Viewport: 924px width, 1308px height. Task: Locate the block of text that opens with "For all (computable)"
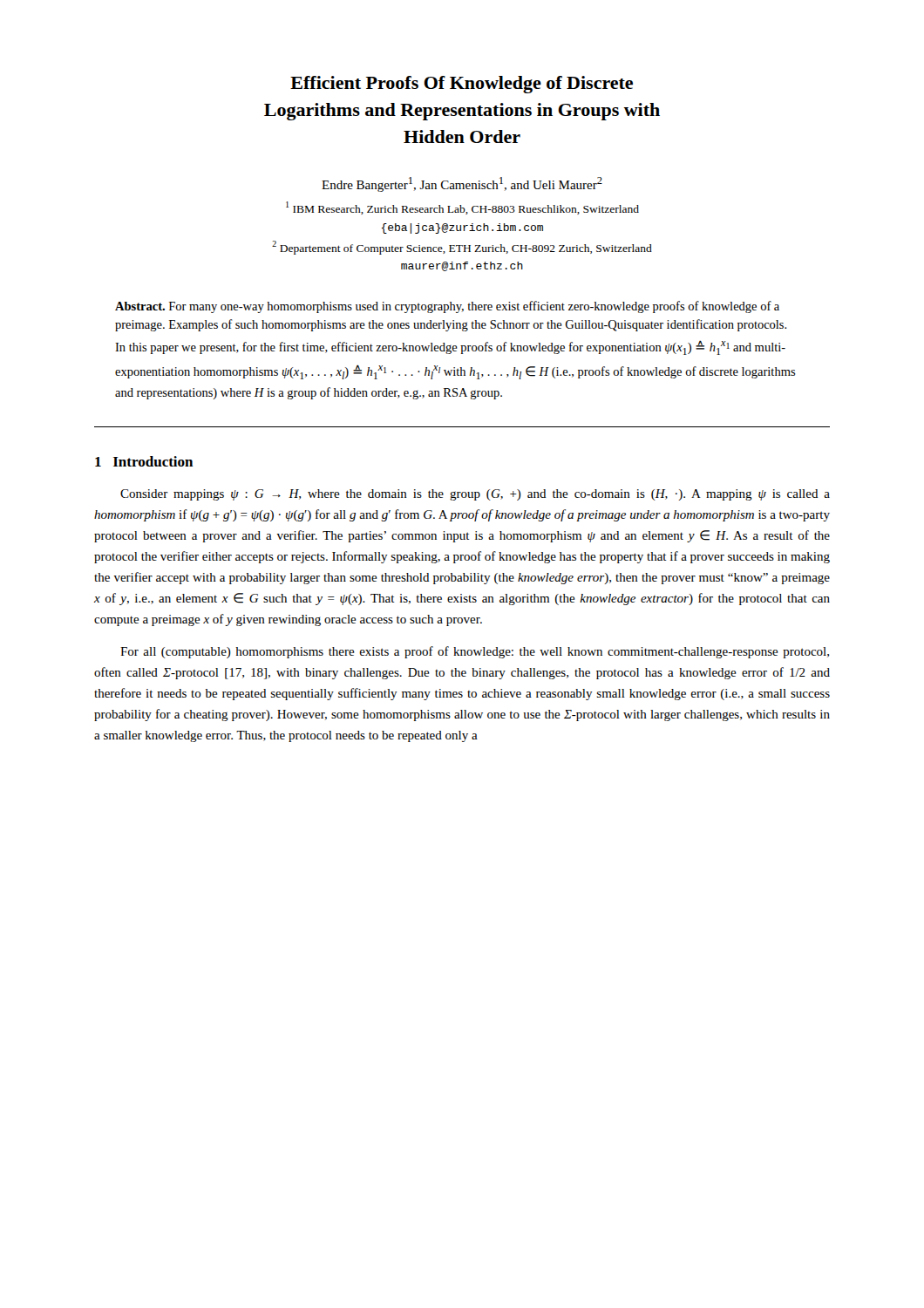click(x=462, y=694)
